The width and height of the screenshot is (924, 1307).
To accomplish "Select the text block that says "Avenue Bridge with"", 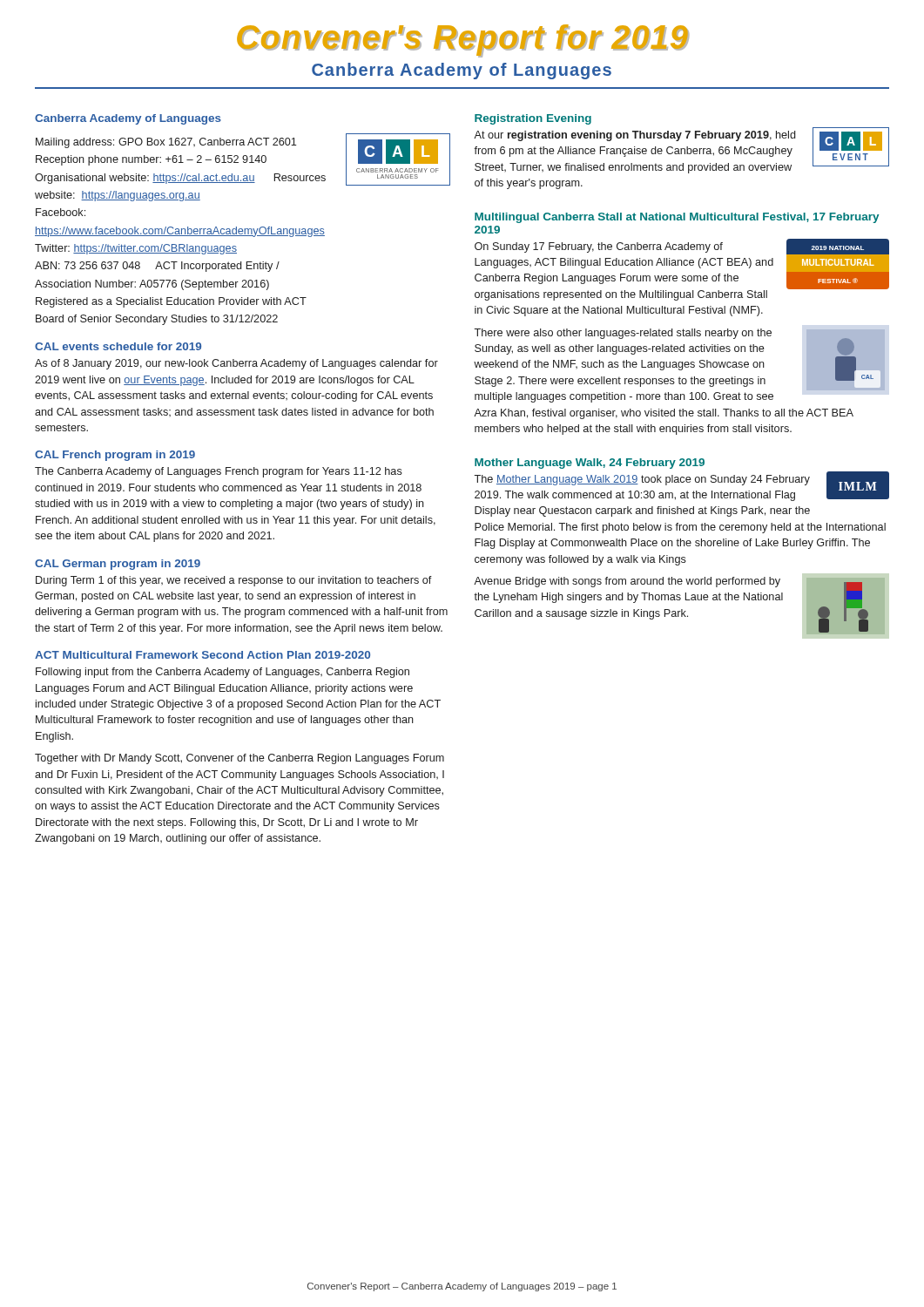I will 682,607.
